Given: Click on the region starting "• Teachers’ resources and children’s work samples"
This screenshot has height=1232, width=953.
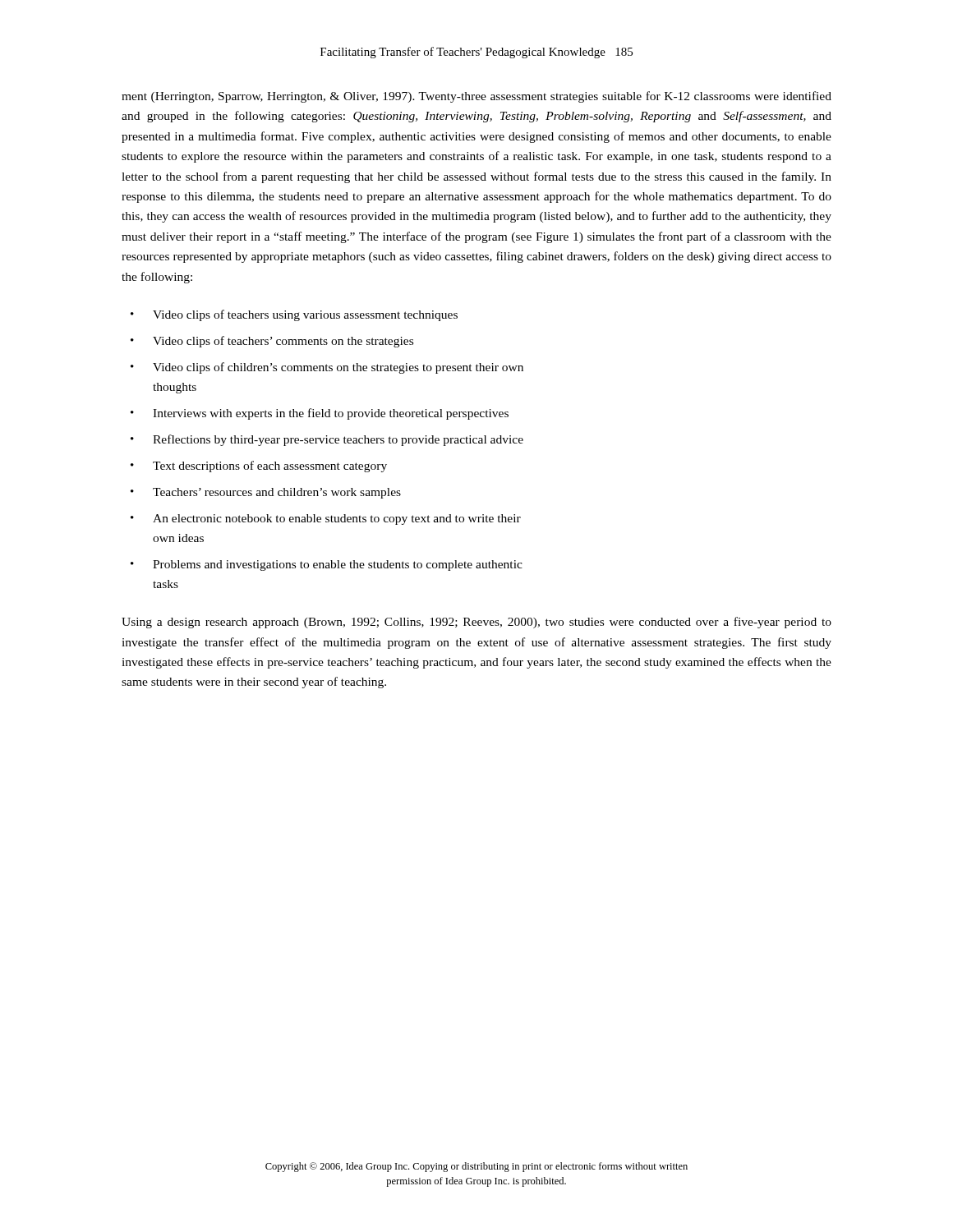Looking at the screenshot, I should [266, 493].
